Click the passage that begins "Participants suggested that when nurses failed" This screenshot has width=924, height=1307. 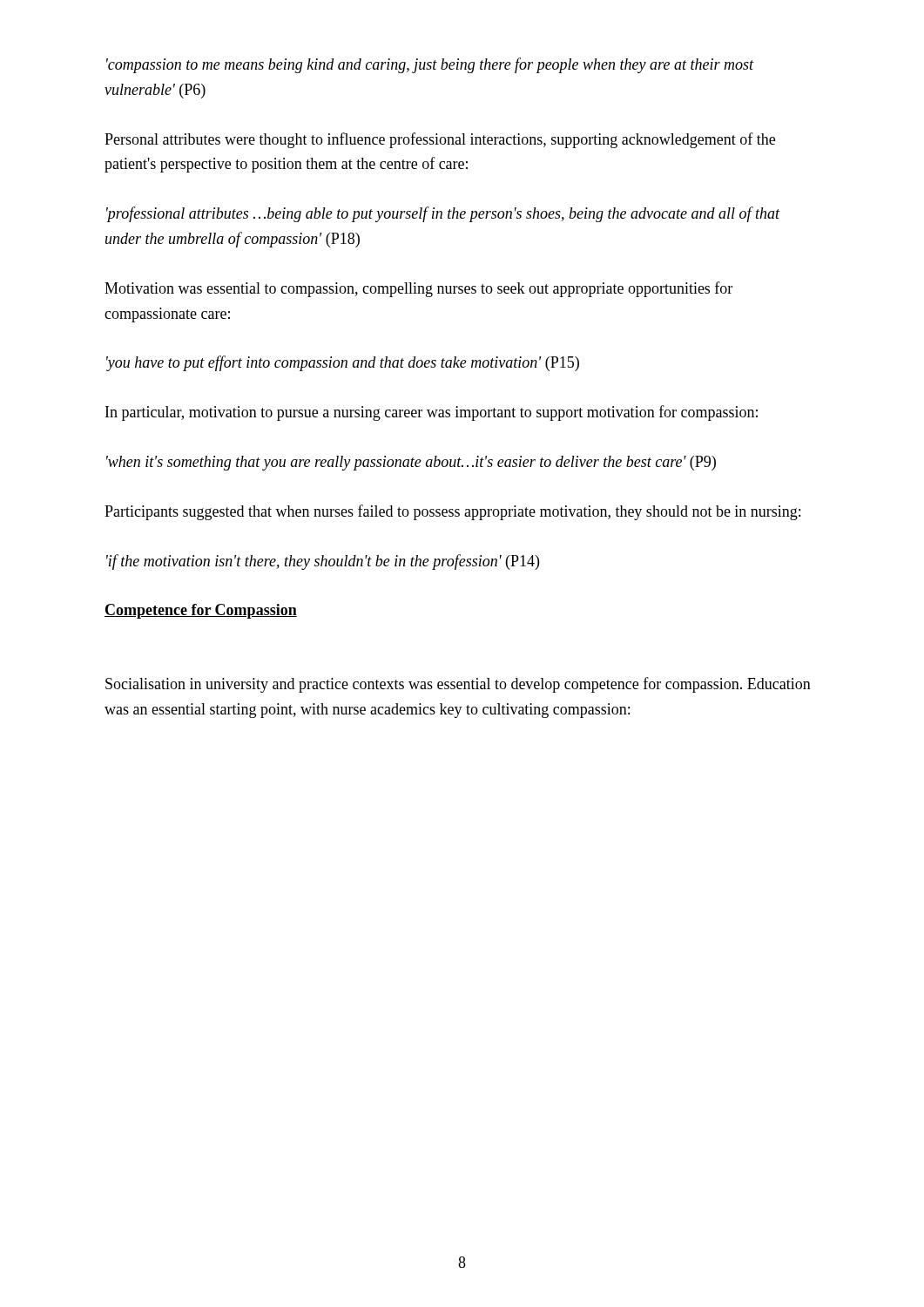point(453,511)
